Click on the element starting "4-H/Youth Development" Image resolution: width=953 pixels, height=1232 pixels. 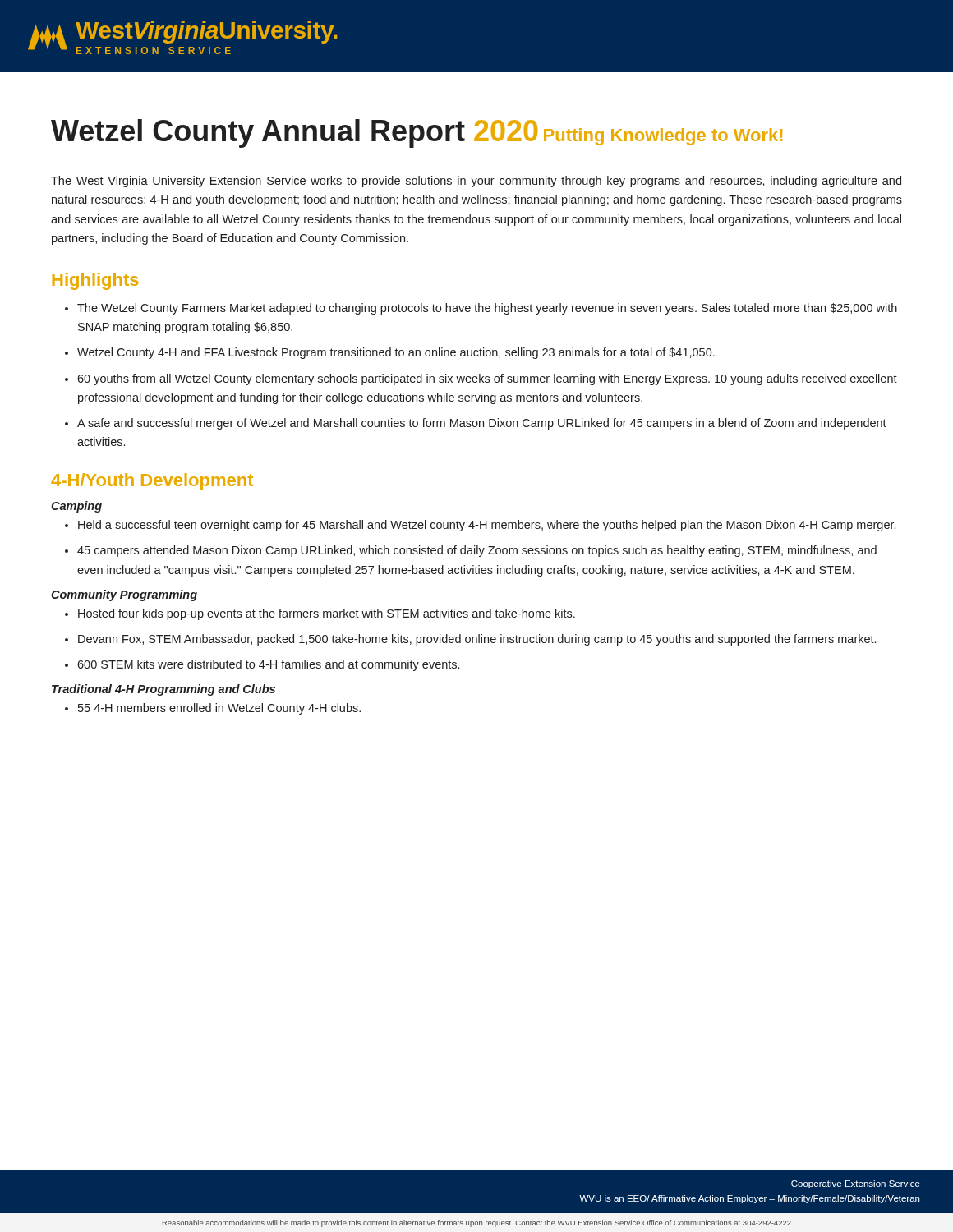(152, 480)
